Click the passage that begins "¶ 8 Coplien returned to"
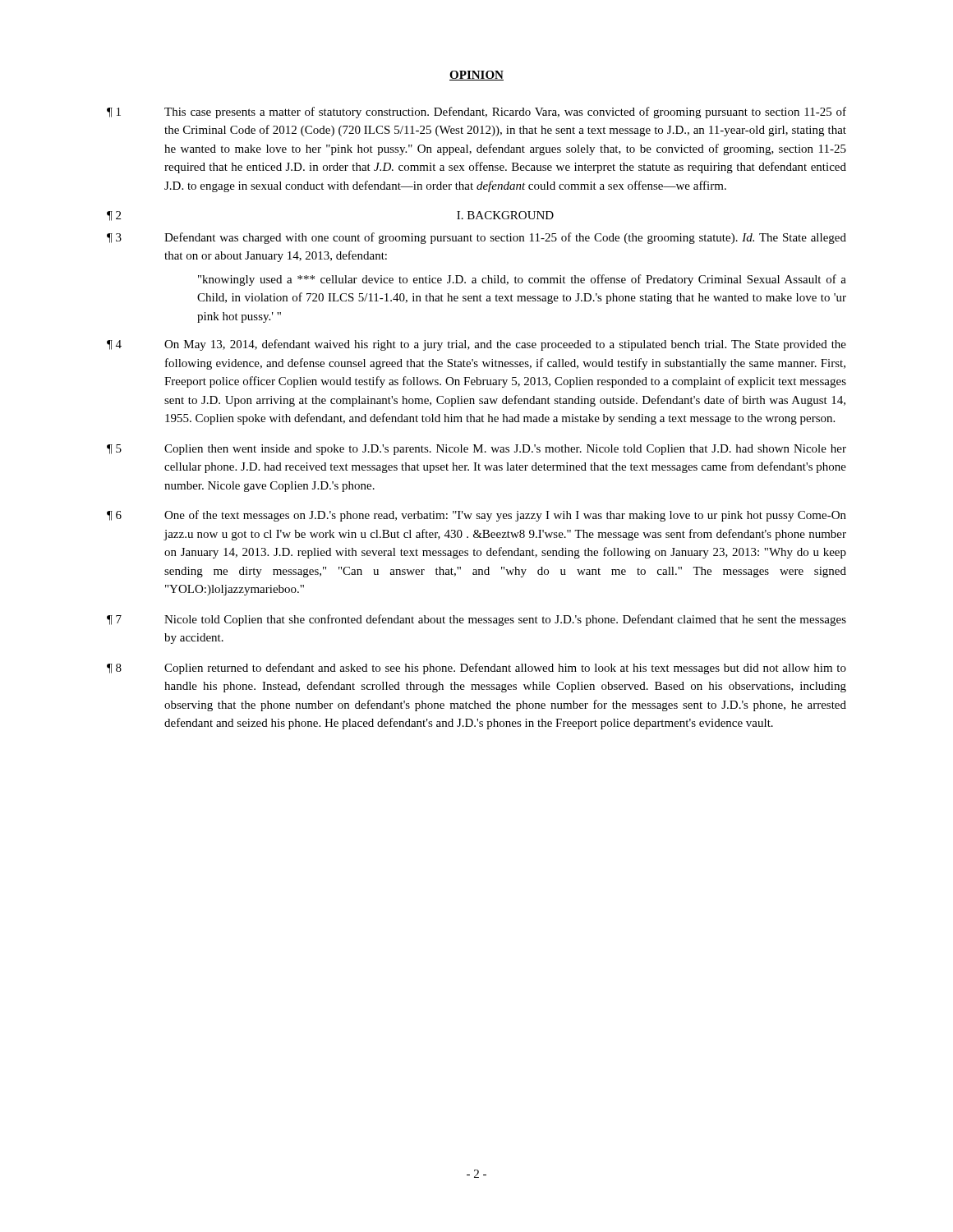 click(x=476, y=695)
